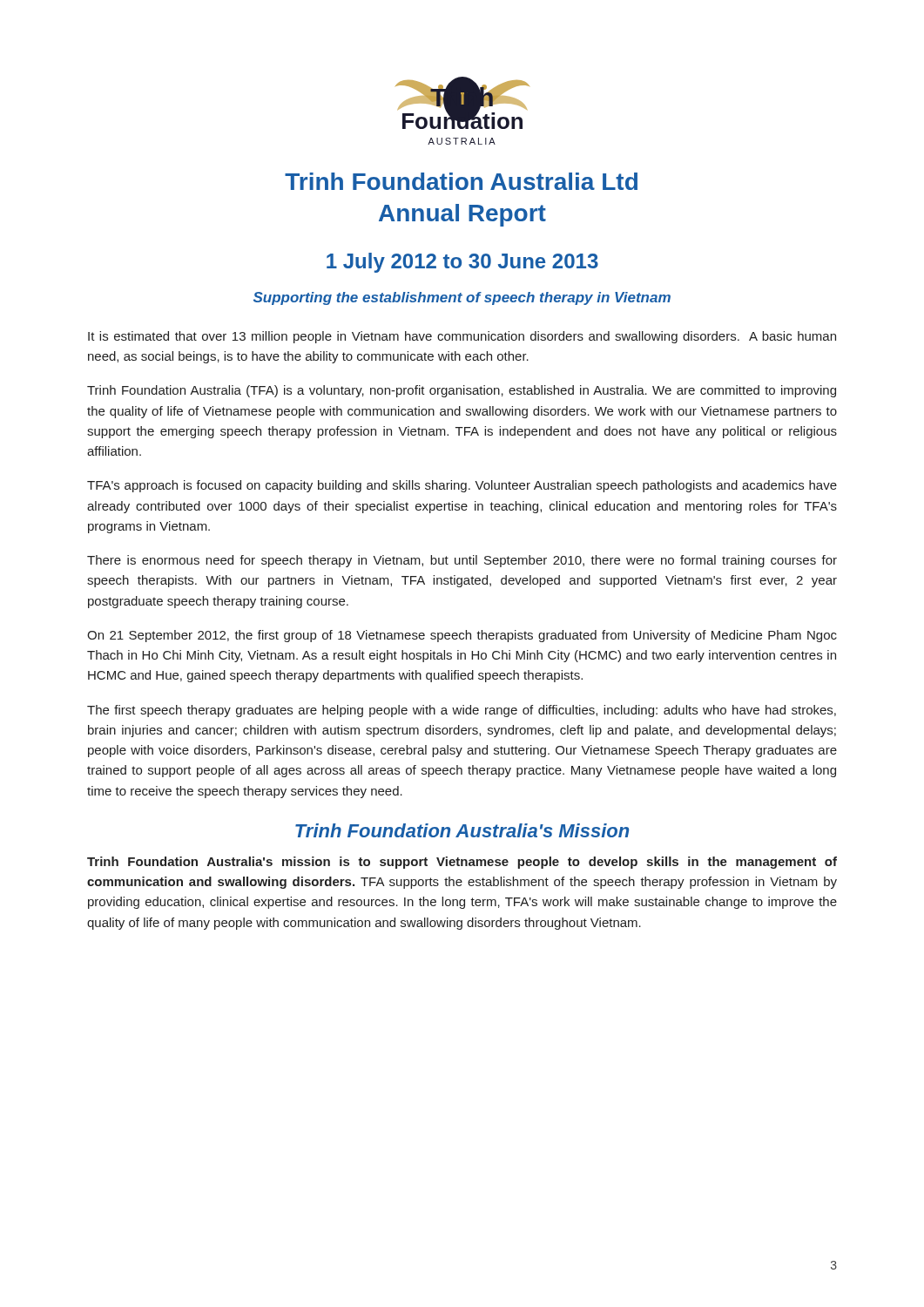Where is the section header that starts "Supporting the establishment"?
This screenshot has height=1307, width=924.
click(x=462, y=297)
